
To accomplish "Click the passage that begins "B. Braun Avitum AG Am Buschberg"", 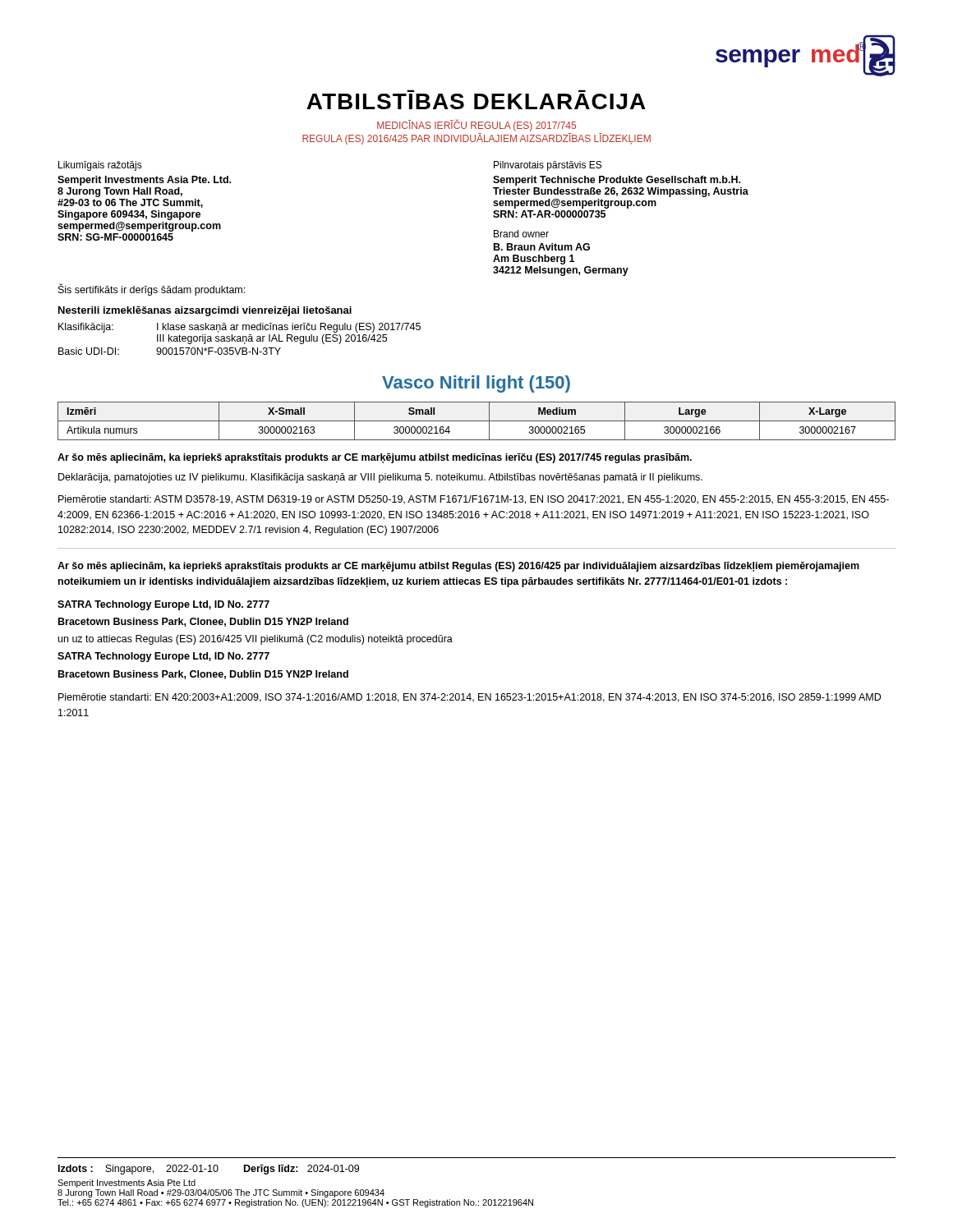I will (561, 259).
